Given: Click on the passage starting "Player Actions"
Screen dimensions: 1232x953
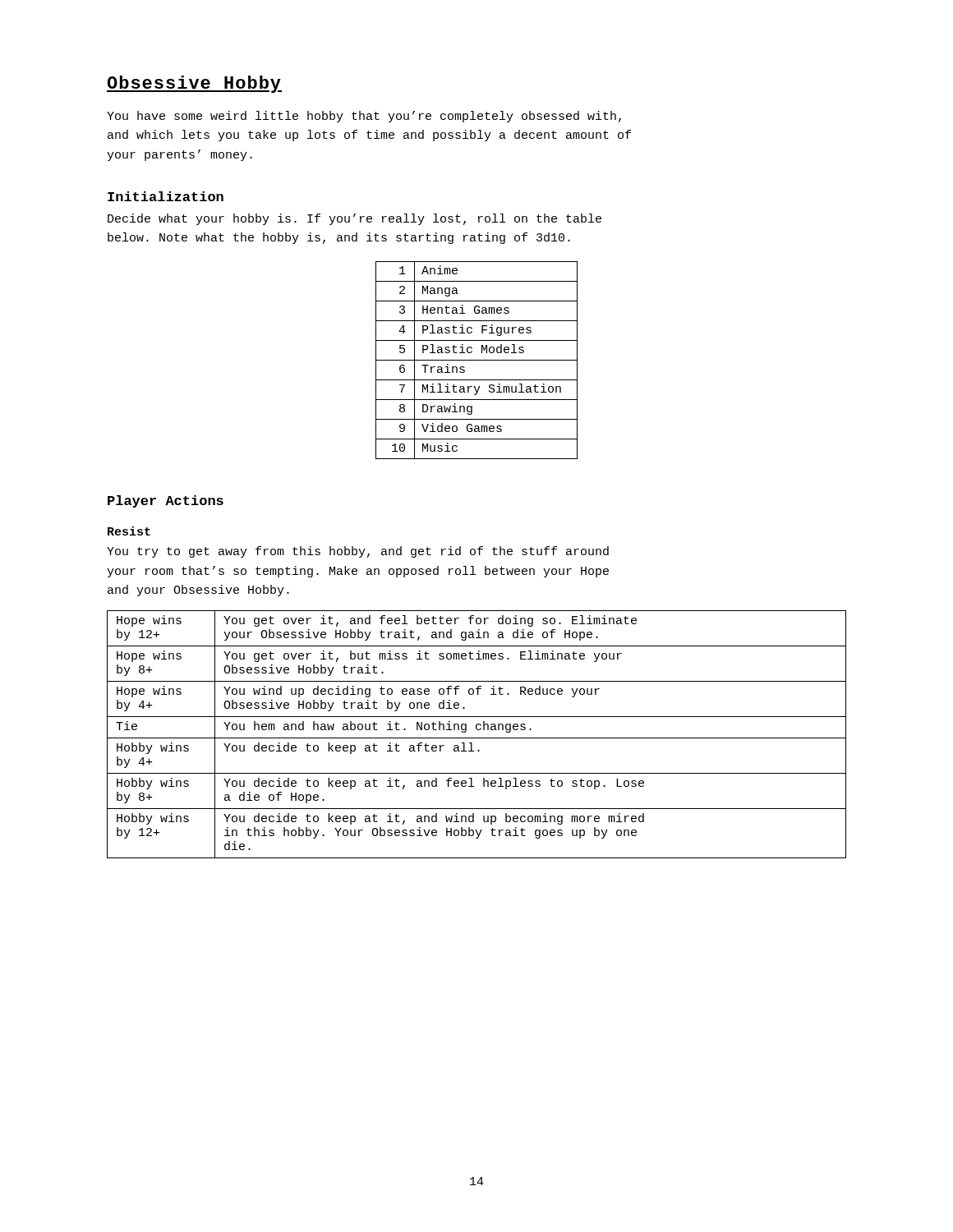Looking at the screenshot, I should [x=165, y=502].
